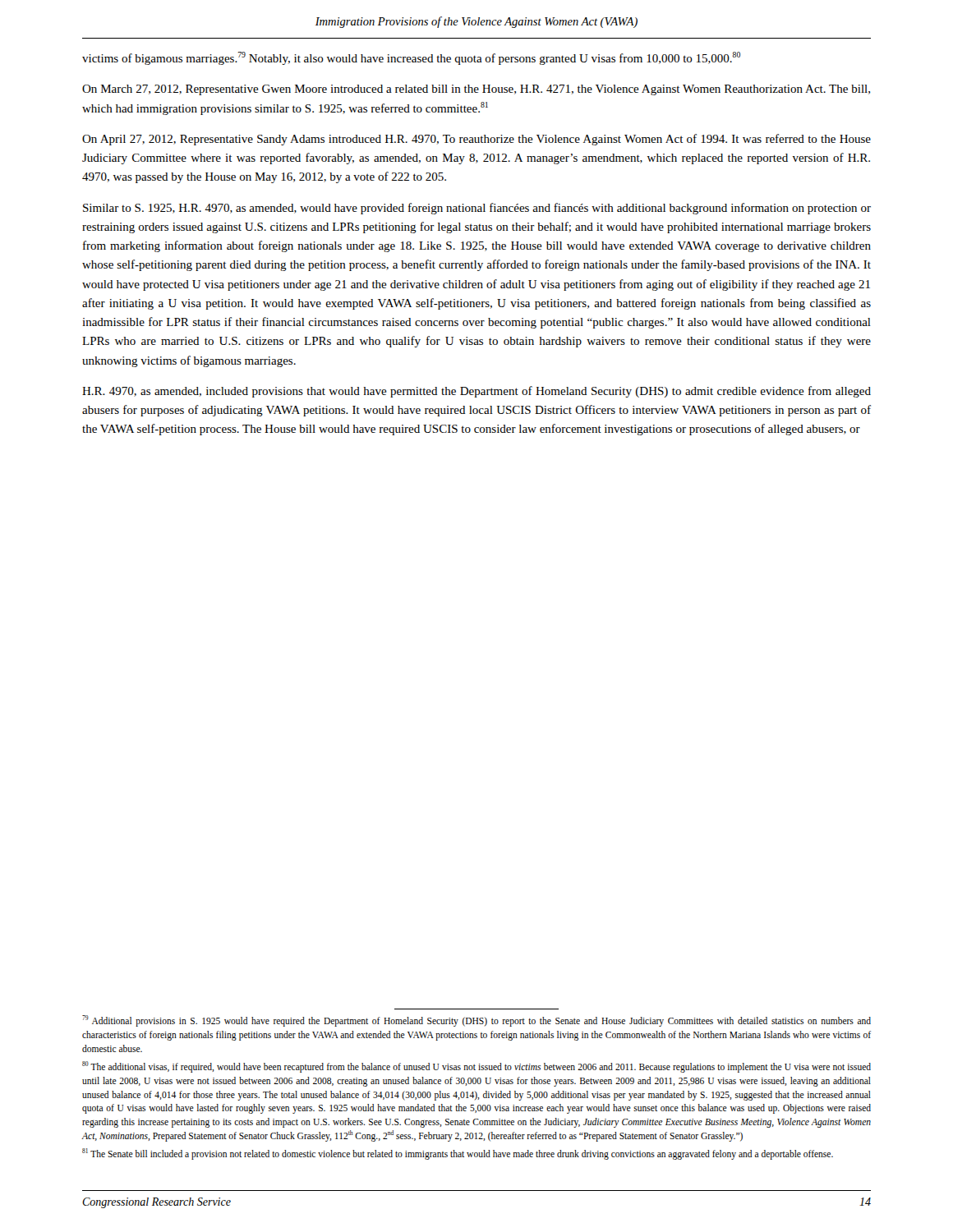Image resolution: width=953 pixels, height=1232 pixels.
Task: Select the text block that says "victims of bigamous"
Action: pyautogui.click(x=411, y=58)
